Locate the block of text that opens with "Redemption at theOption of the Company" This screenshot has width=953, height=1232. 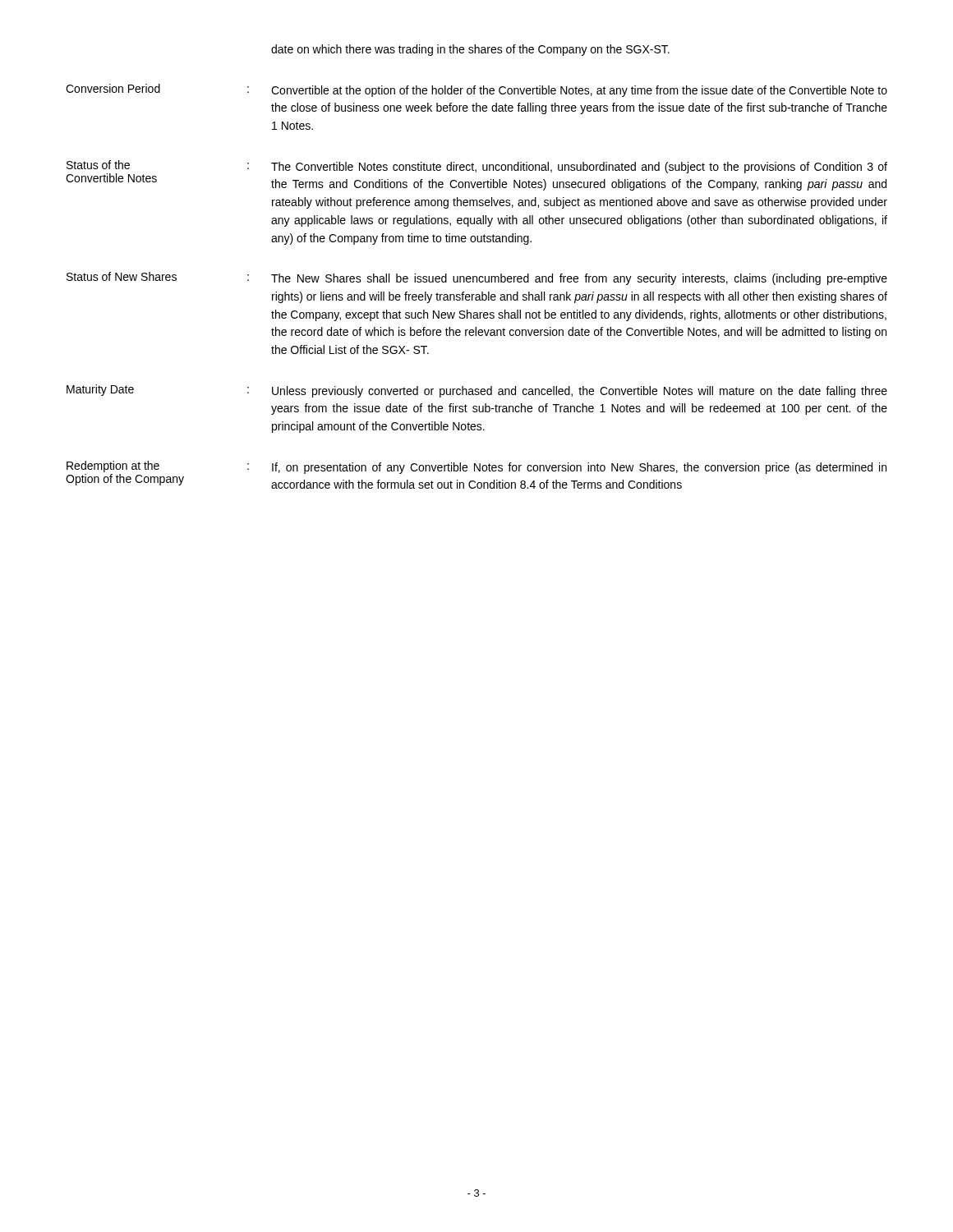point(476,477)
